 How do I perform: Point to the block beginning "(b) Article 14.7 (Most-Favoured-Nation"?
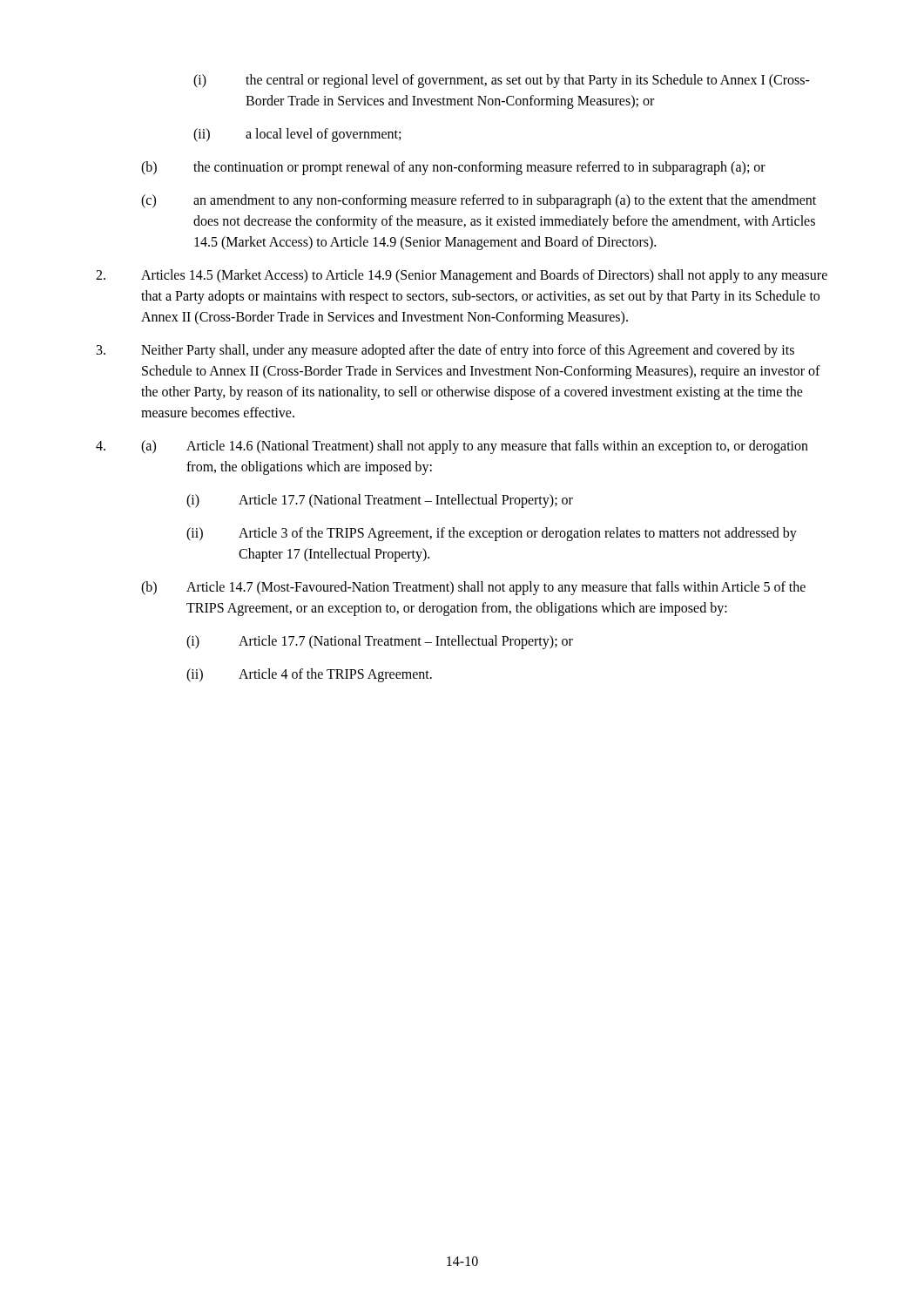[x=485, y=598]
